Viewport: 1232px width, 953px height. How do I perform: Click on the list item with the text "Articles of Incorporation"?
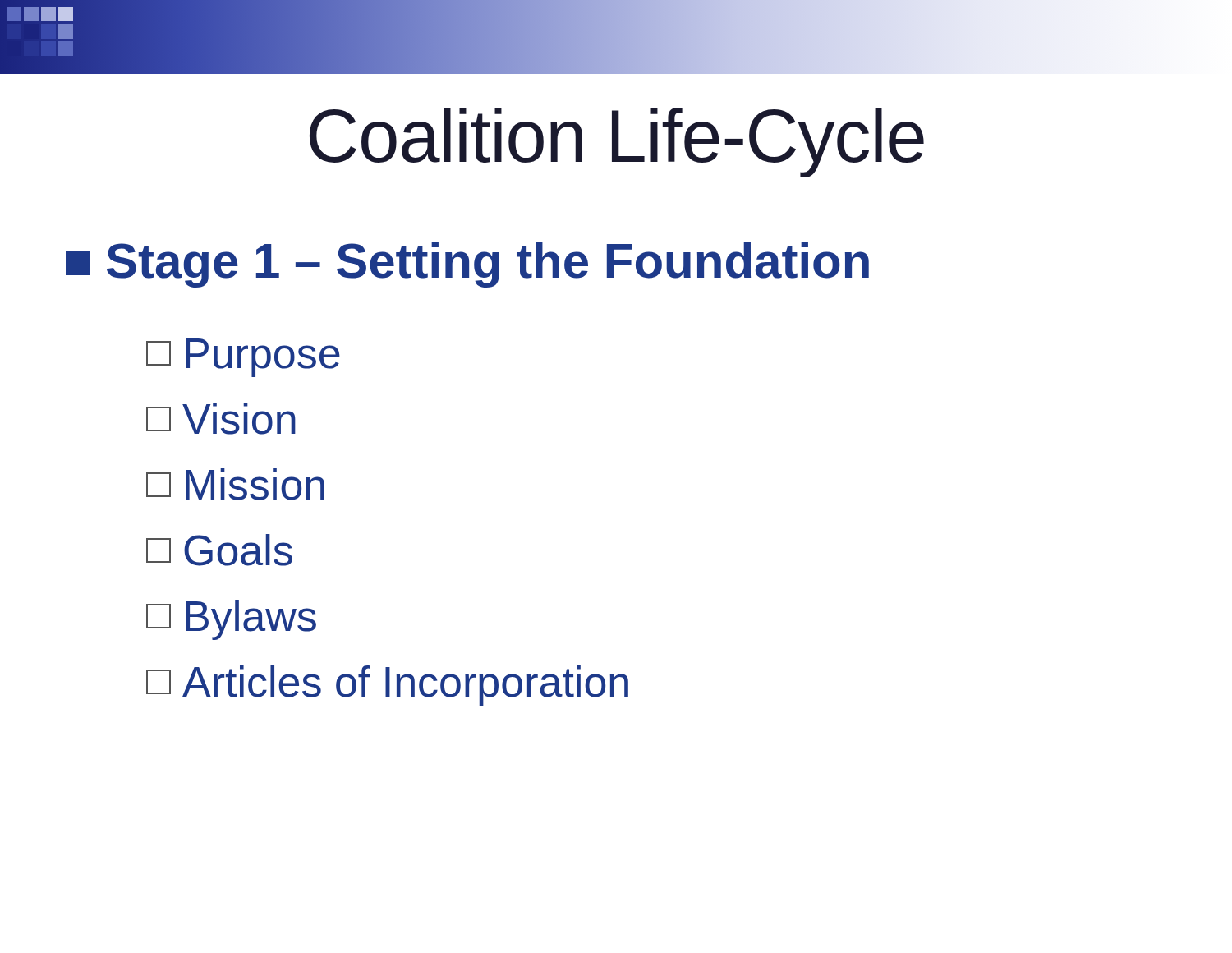(x=389, y=682)
